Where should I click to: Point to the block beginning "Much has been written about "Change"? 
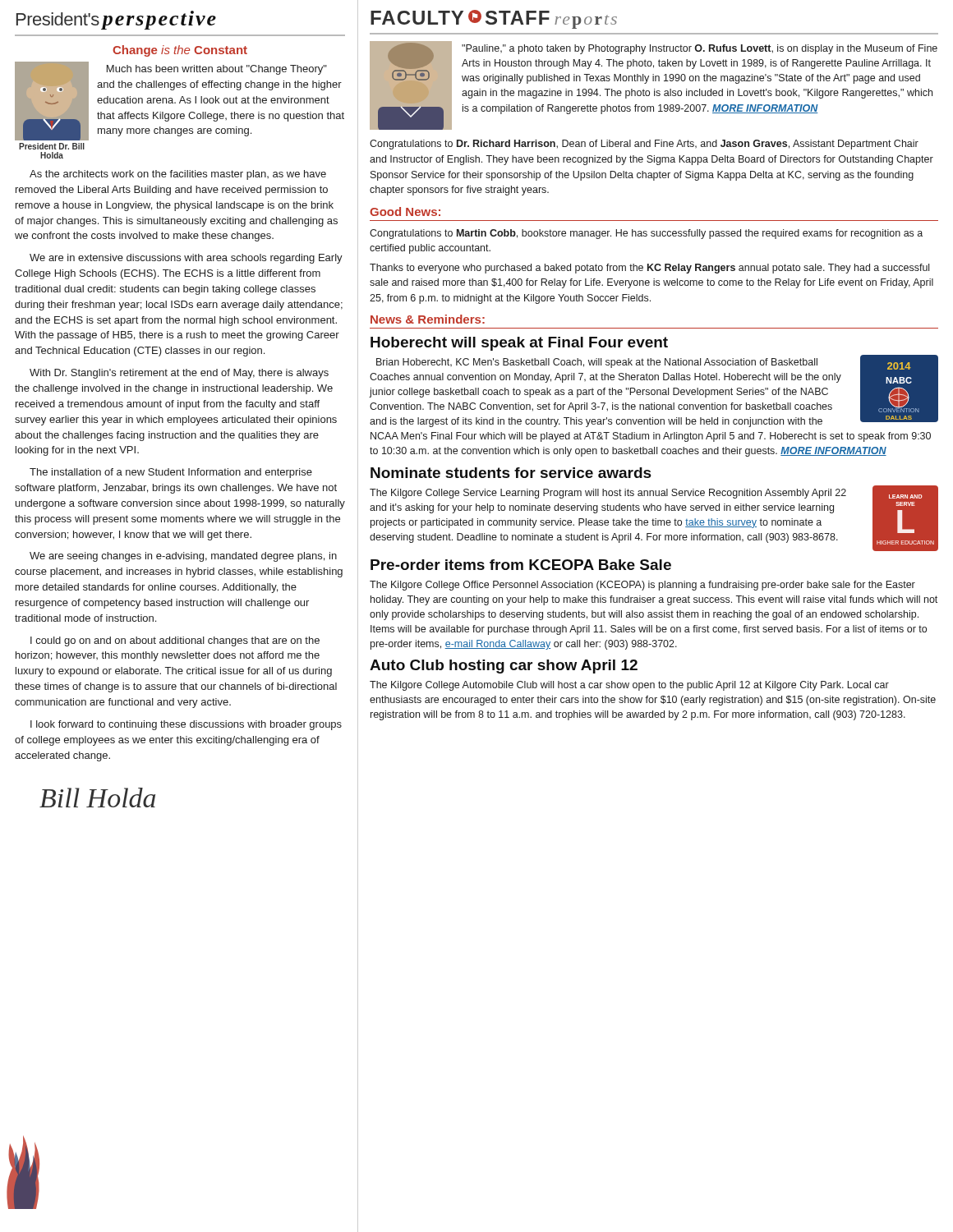tap(221, 100)
